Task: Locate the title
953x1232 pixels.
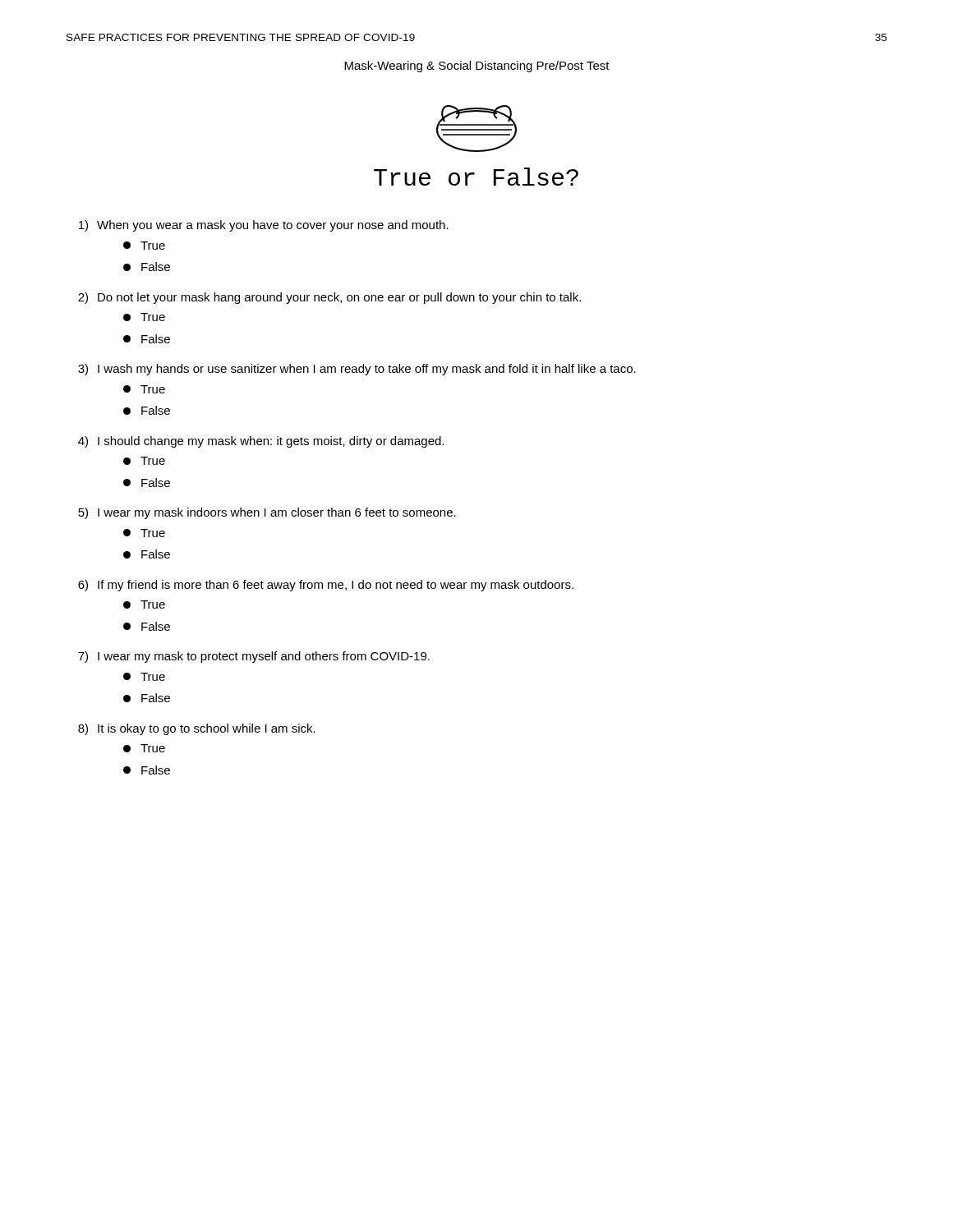Action: coord(476,179)
